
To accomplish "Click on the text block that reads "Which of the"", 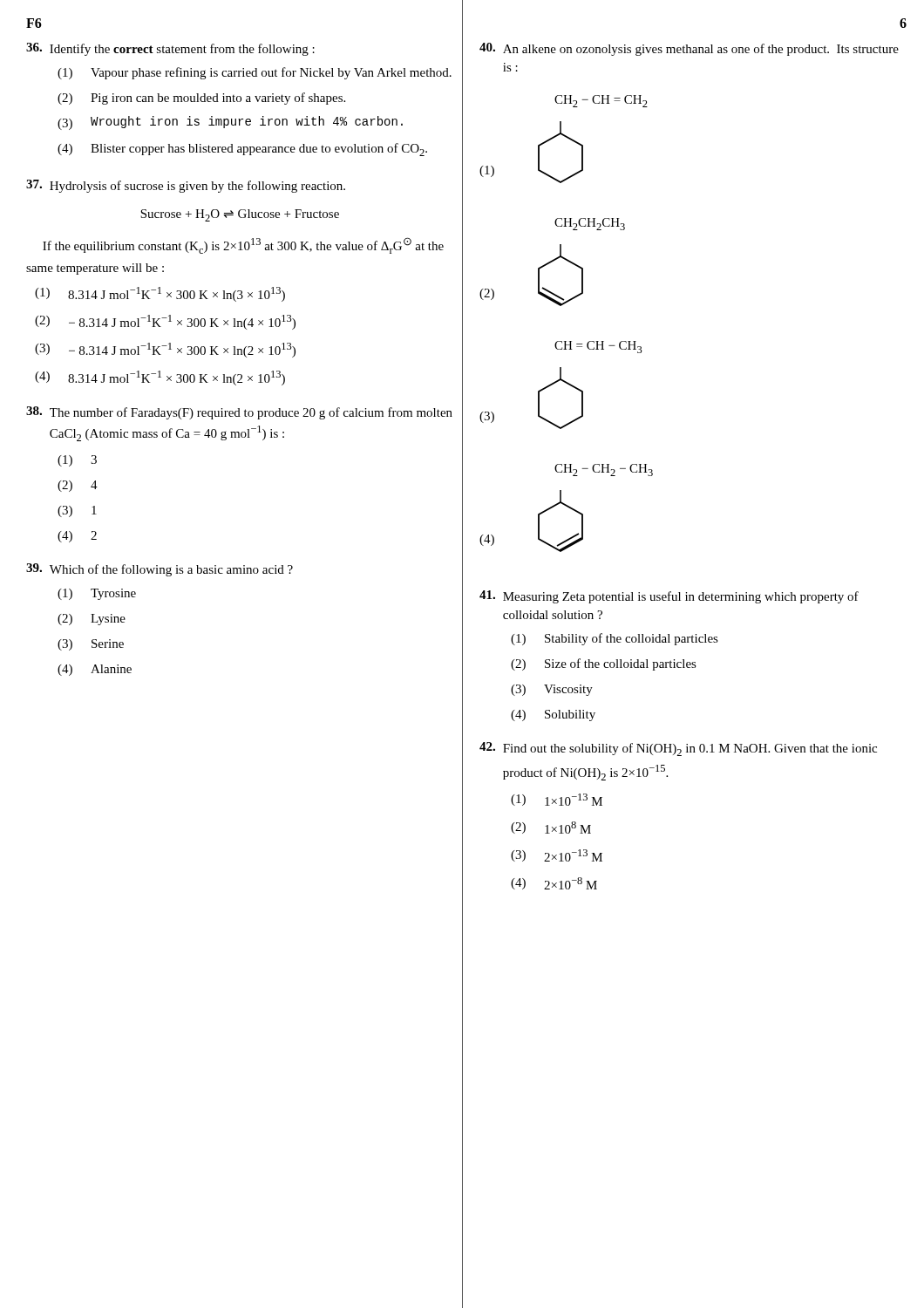I will (160, 570).
